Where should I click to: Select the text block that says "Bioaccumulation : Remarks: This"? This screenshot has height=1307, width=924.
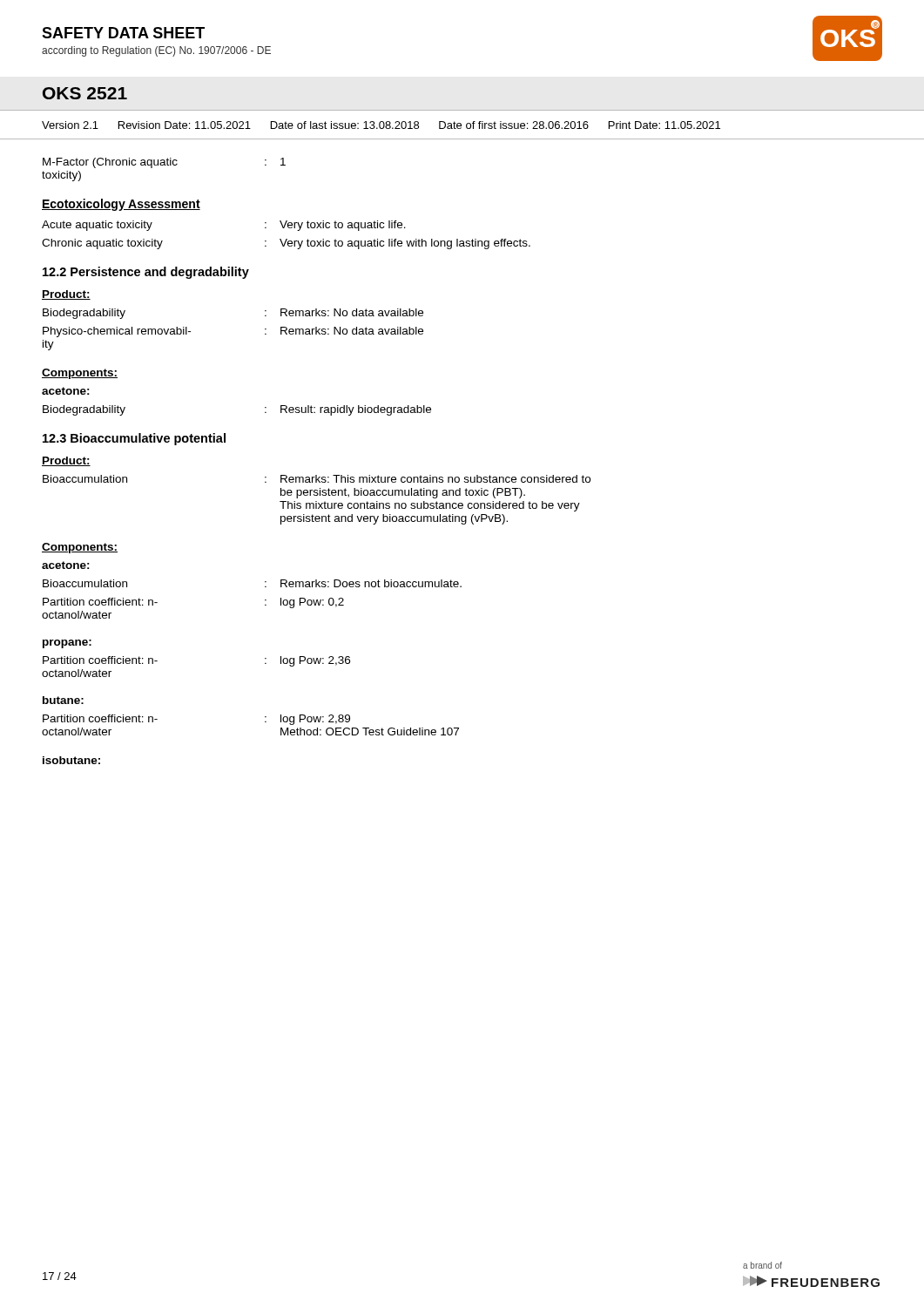[316, 498]
